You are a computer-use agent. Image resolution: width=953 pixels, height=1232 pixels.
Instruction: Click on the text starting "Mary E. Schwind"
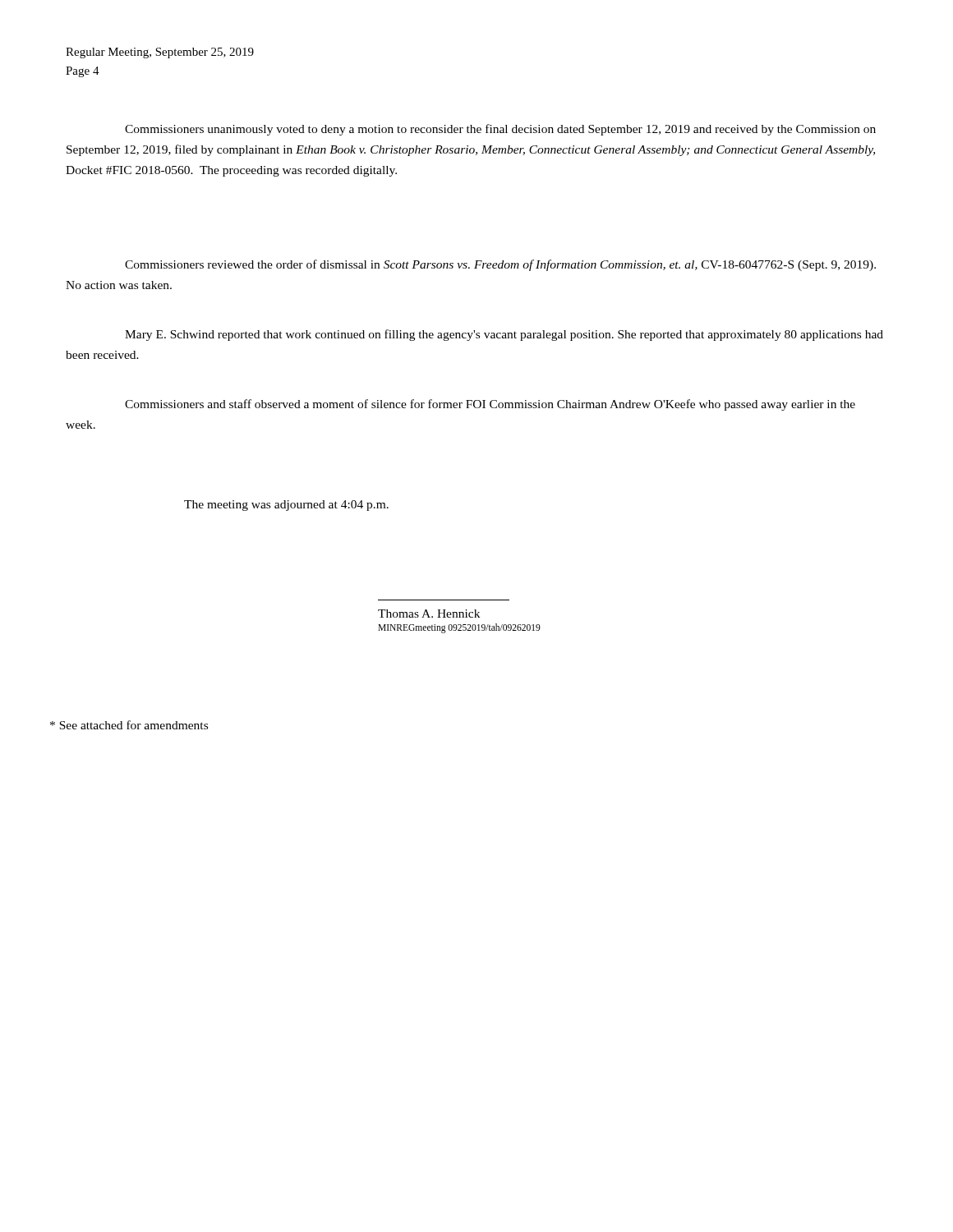476,345
